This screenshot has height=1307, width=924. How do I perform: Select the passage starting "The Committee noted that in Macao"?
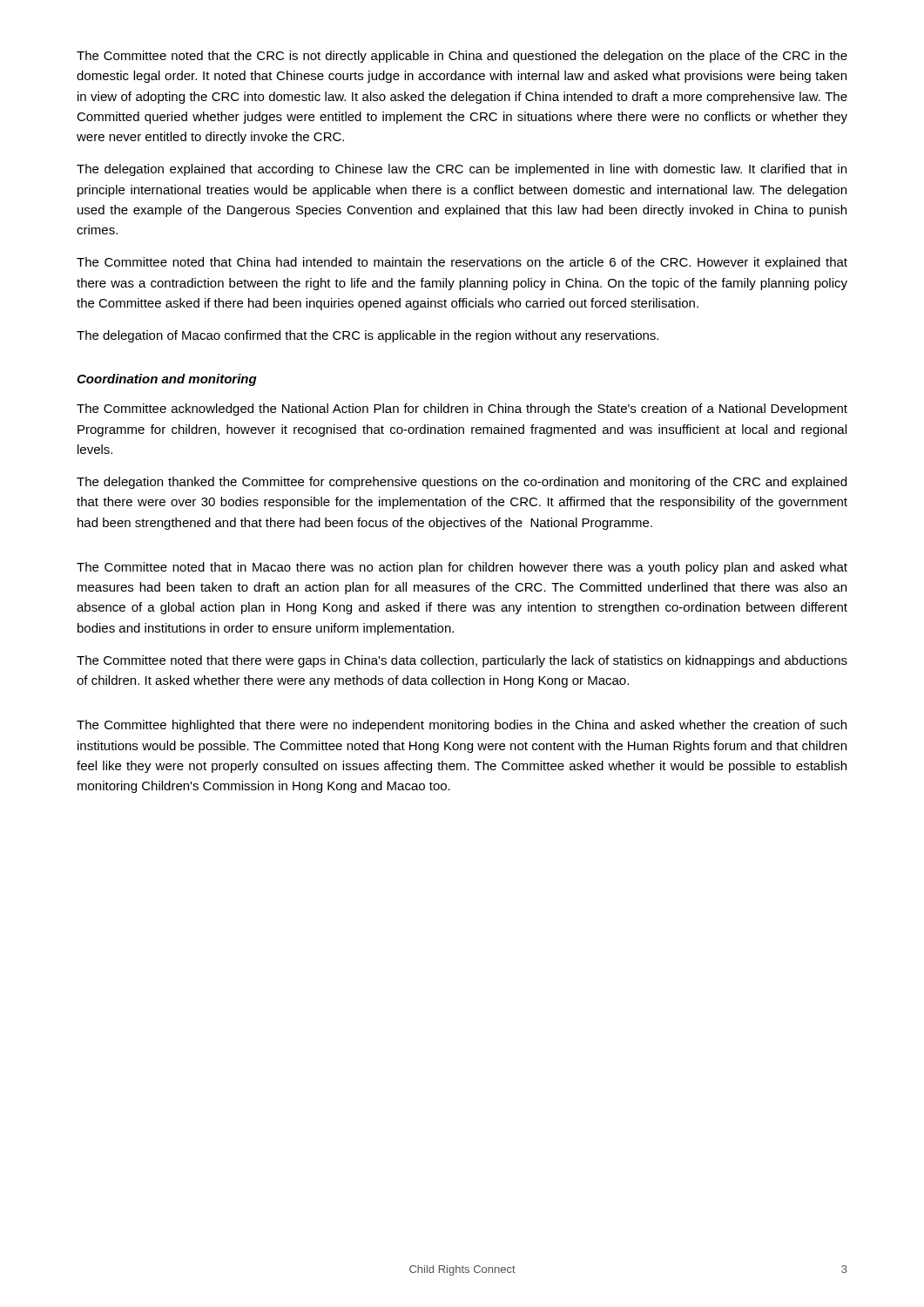coord(462,597)
